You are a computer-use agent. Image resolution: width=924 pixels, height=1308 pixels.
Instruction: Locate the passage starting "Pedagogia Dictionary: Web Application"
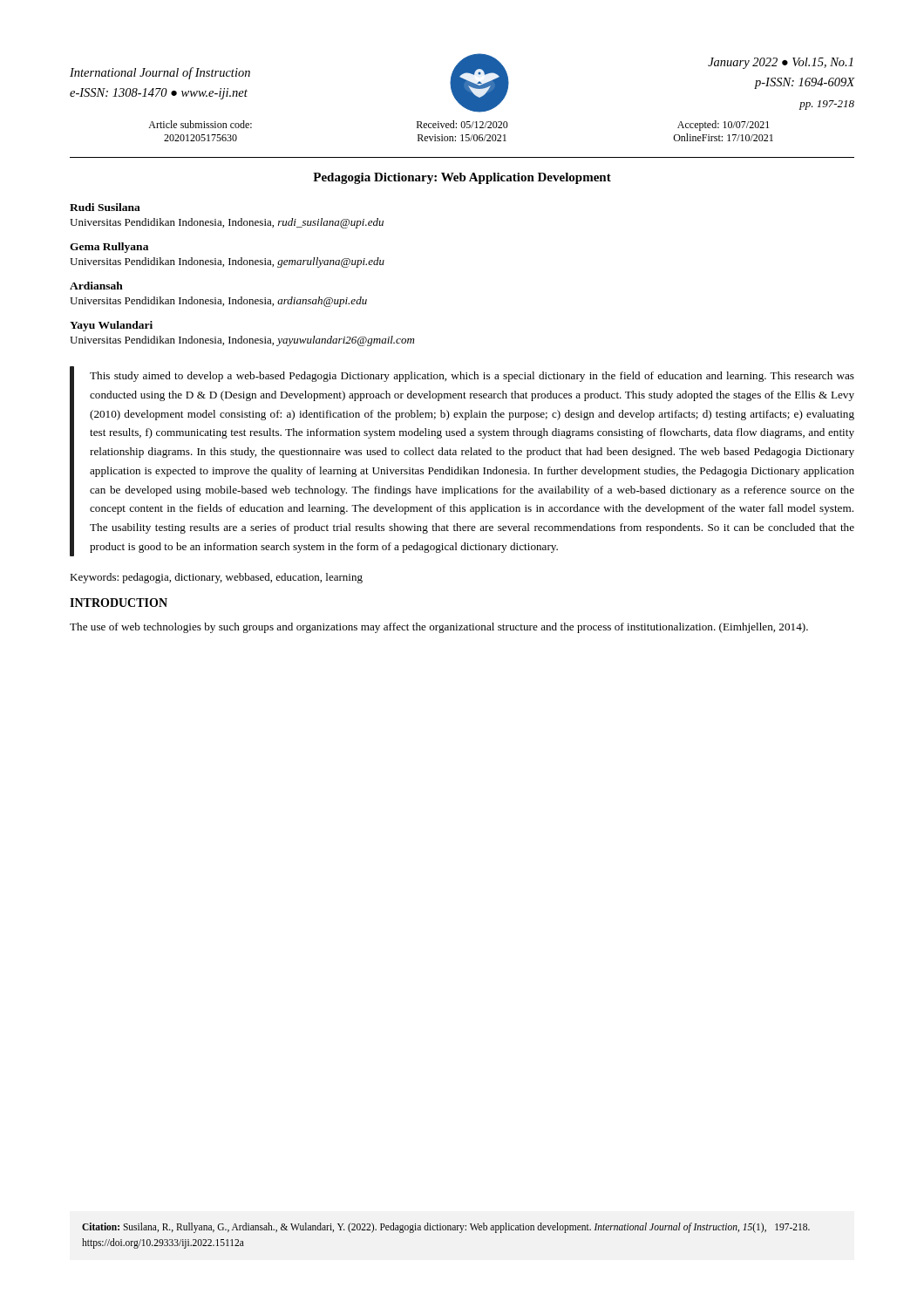(462, 177)
